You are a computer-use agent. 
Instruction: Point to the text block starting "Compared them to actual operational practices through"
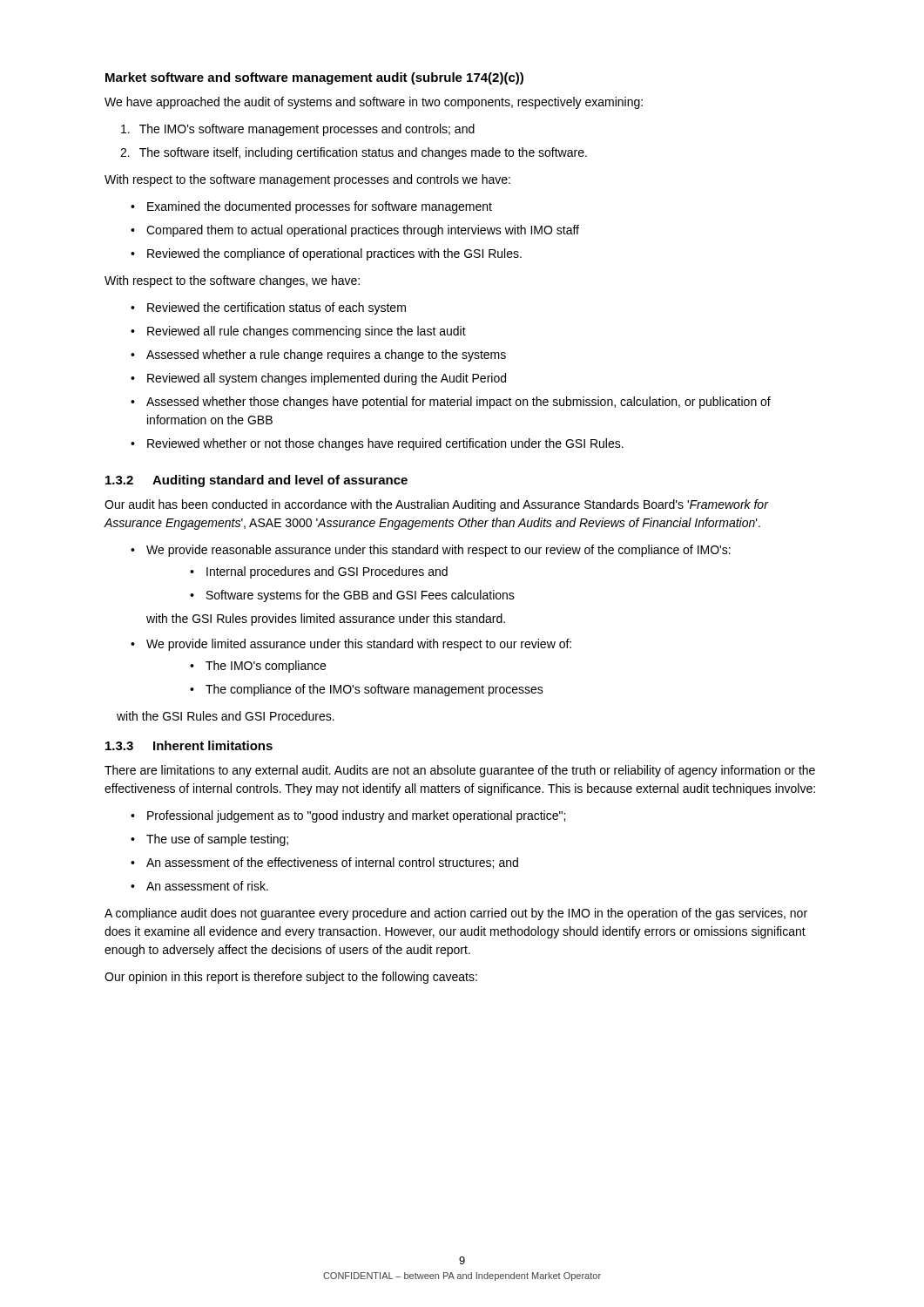coord(363,230)
